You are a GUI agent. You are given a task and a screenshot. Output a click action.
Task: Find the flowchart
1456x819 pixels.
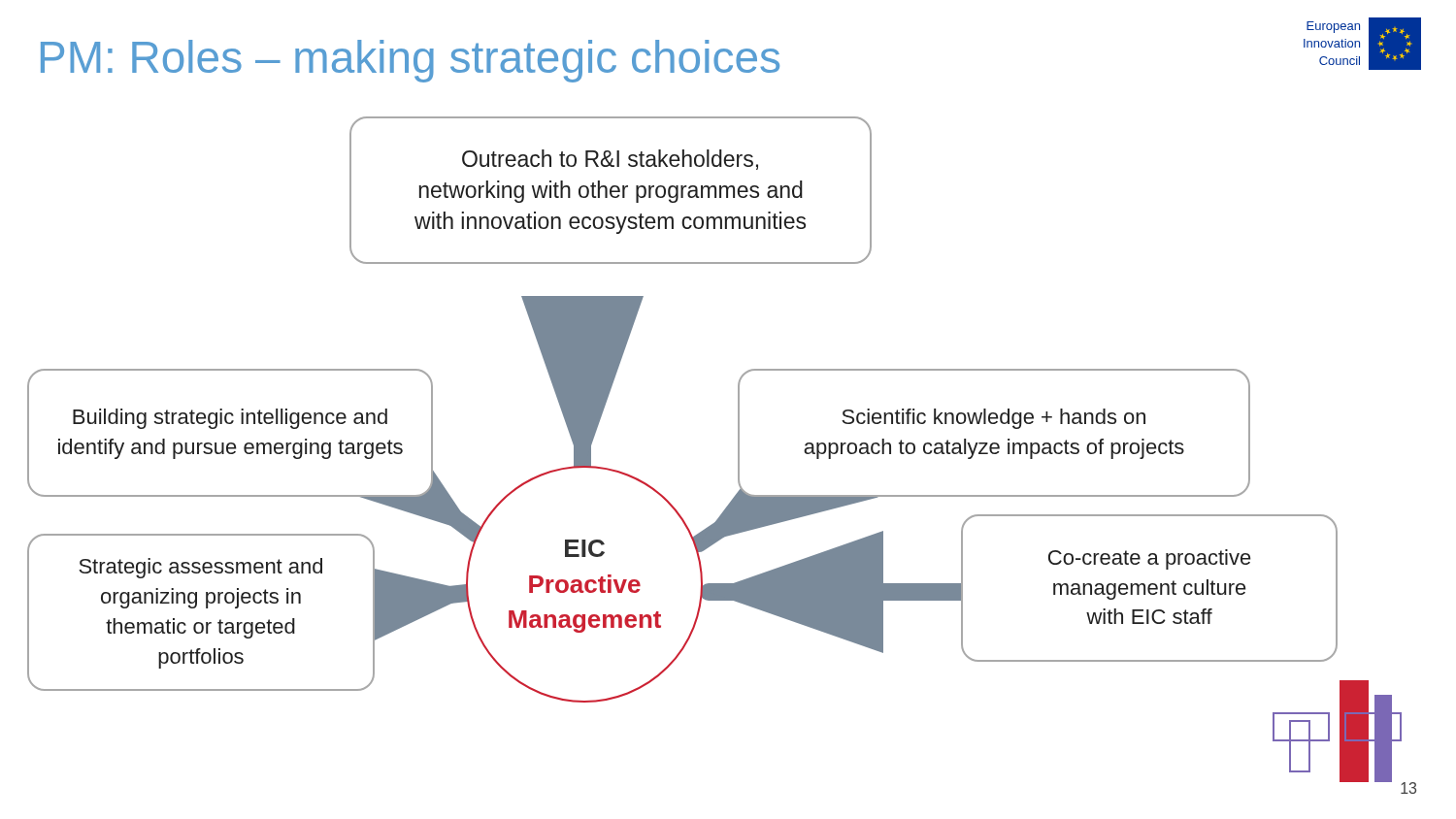coord(728,446)
